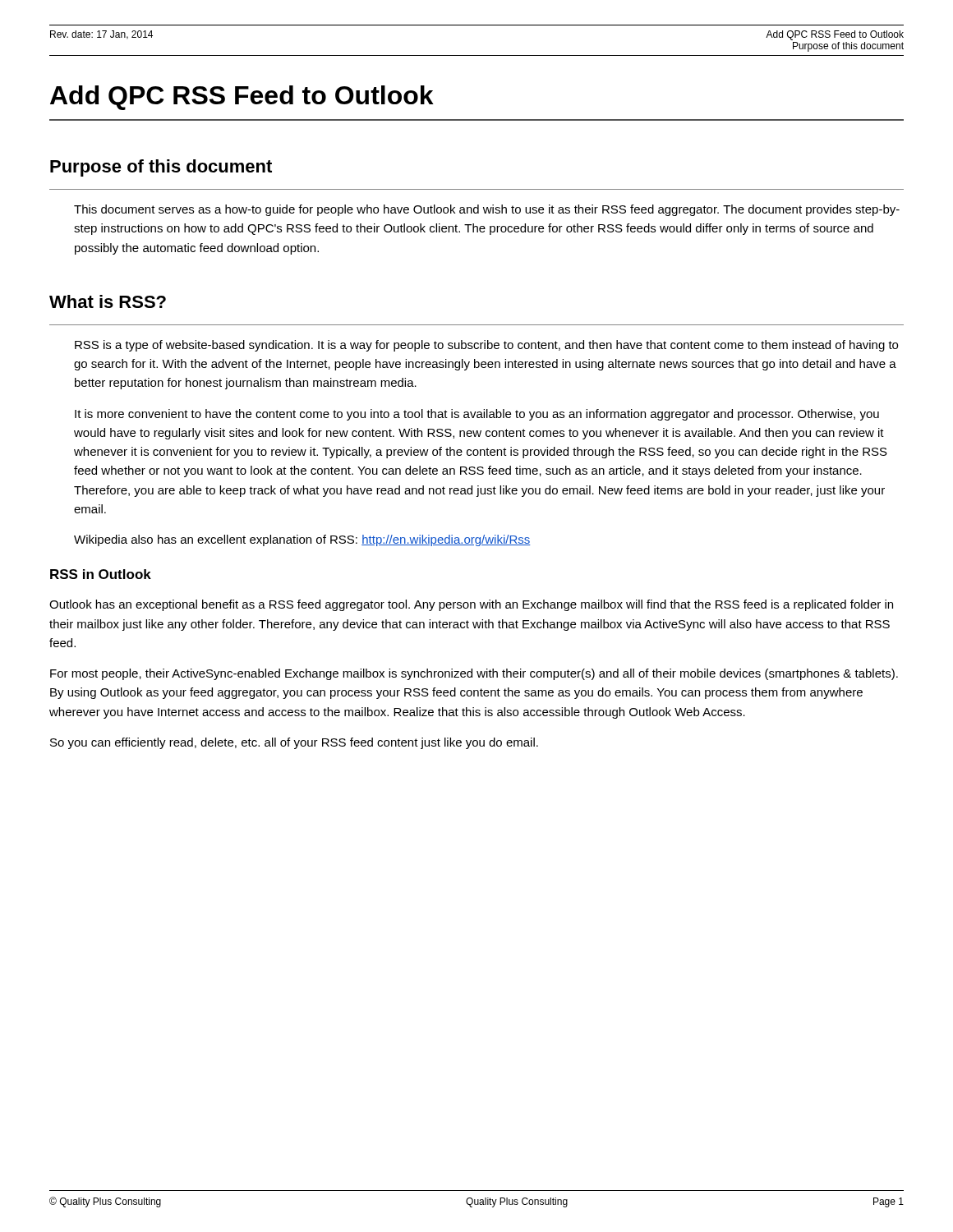
Task: Point to the text starting "Outlook has an exceptional benefit as a RSS"
Action: (x=472, y=623)
